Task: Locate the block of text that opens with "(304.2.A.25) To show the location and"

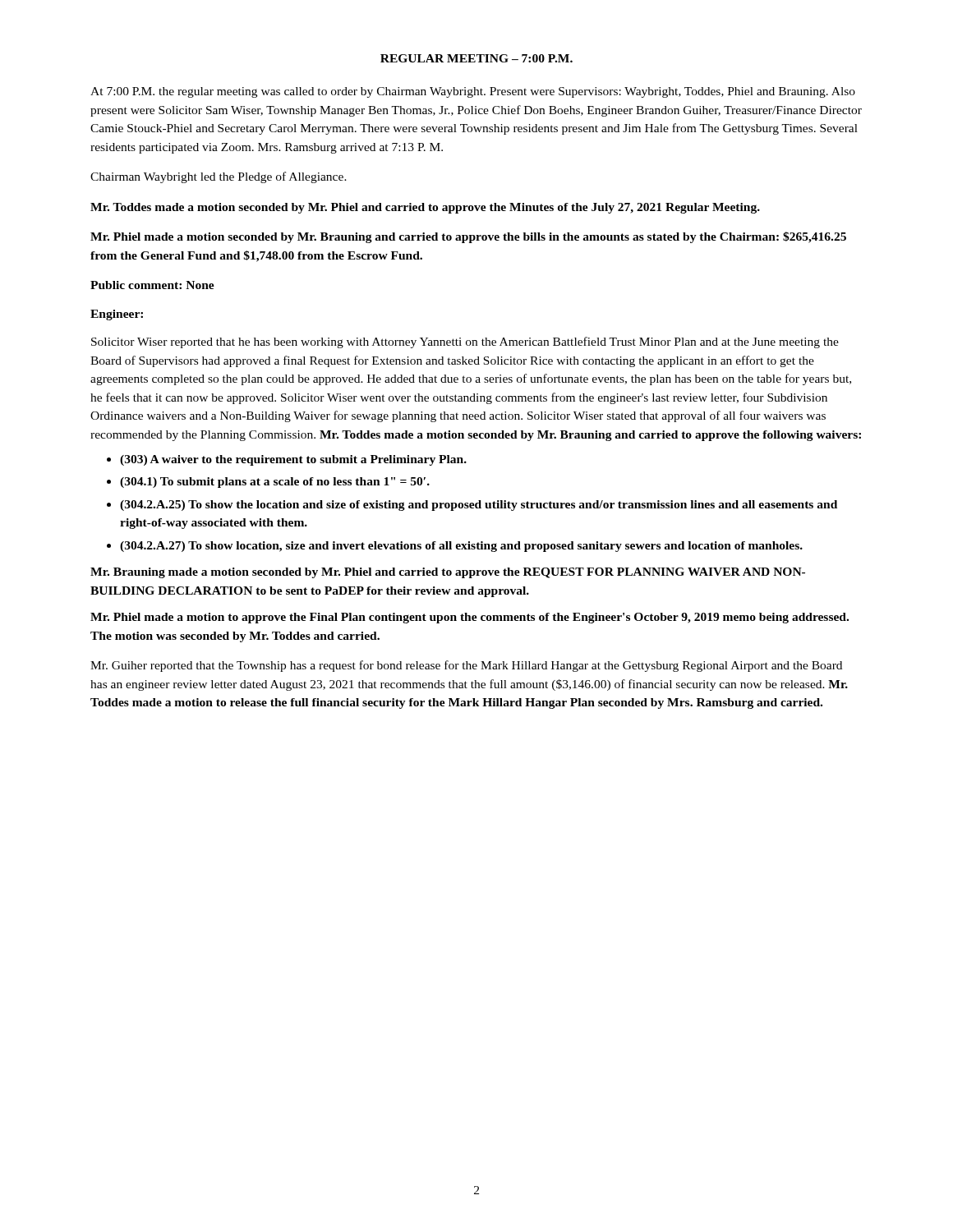Action: (x=479, y=513)
